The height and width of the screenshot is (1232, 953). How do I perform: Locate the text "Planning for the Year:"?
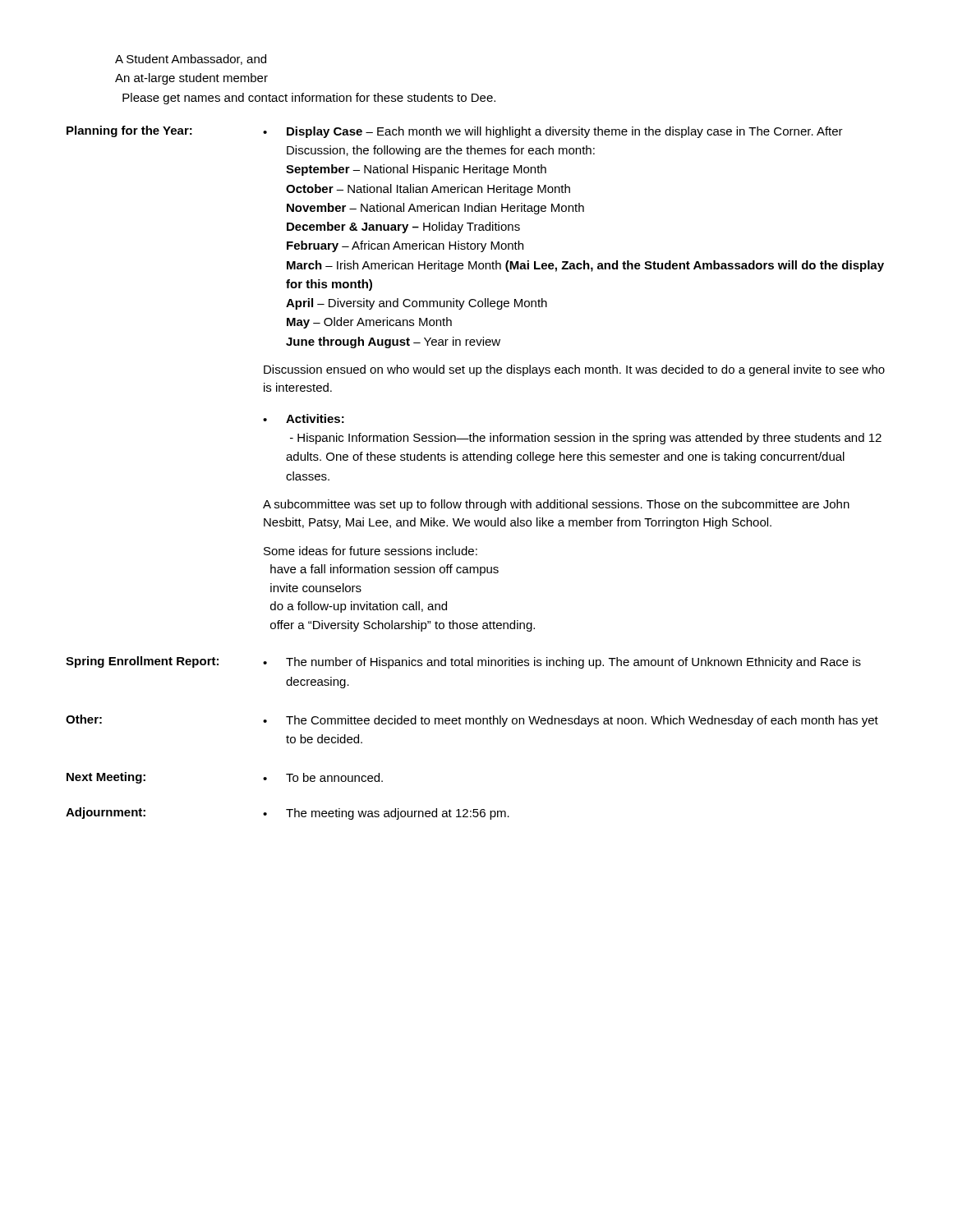pyautogui.click(x=129, y=130)
